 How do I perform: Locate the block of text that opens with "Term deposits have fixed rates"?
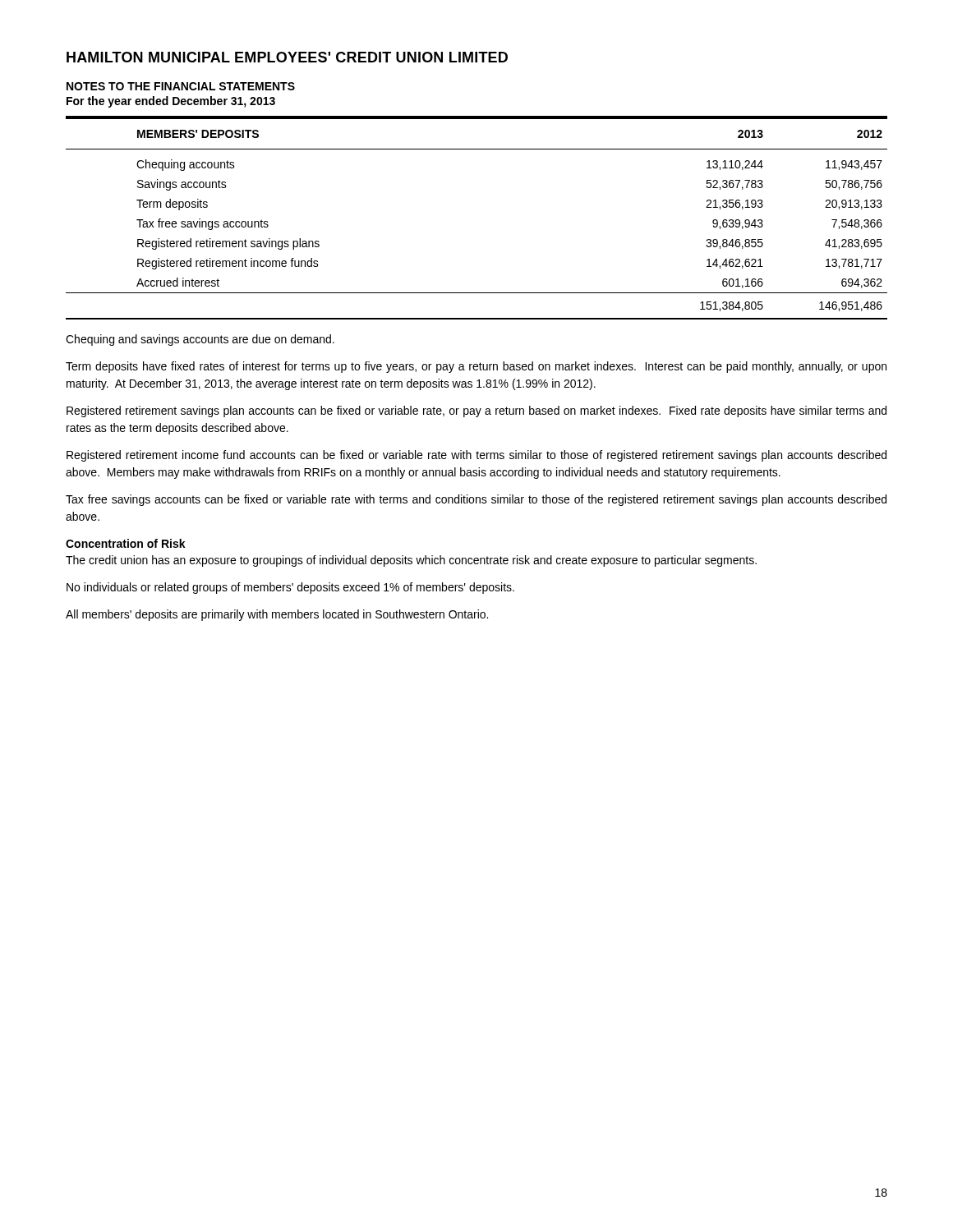pos(476,375)
